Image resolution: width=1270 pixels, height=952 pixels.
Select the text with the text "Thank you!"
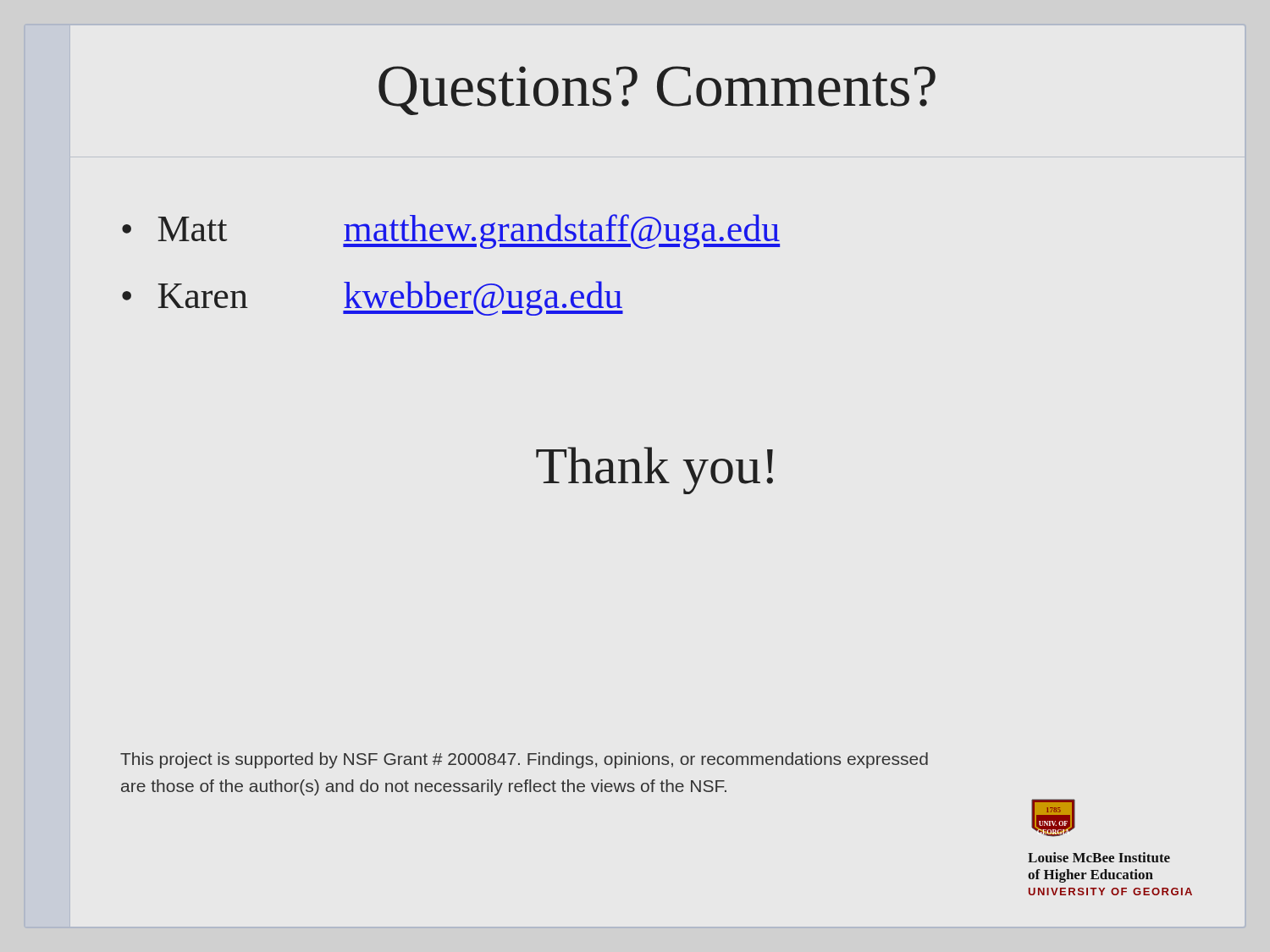pyautogui.click(x=657, y=465)
